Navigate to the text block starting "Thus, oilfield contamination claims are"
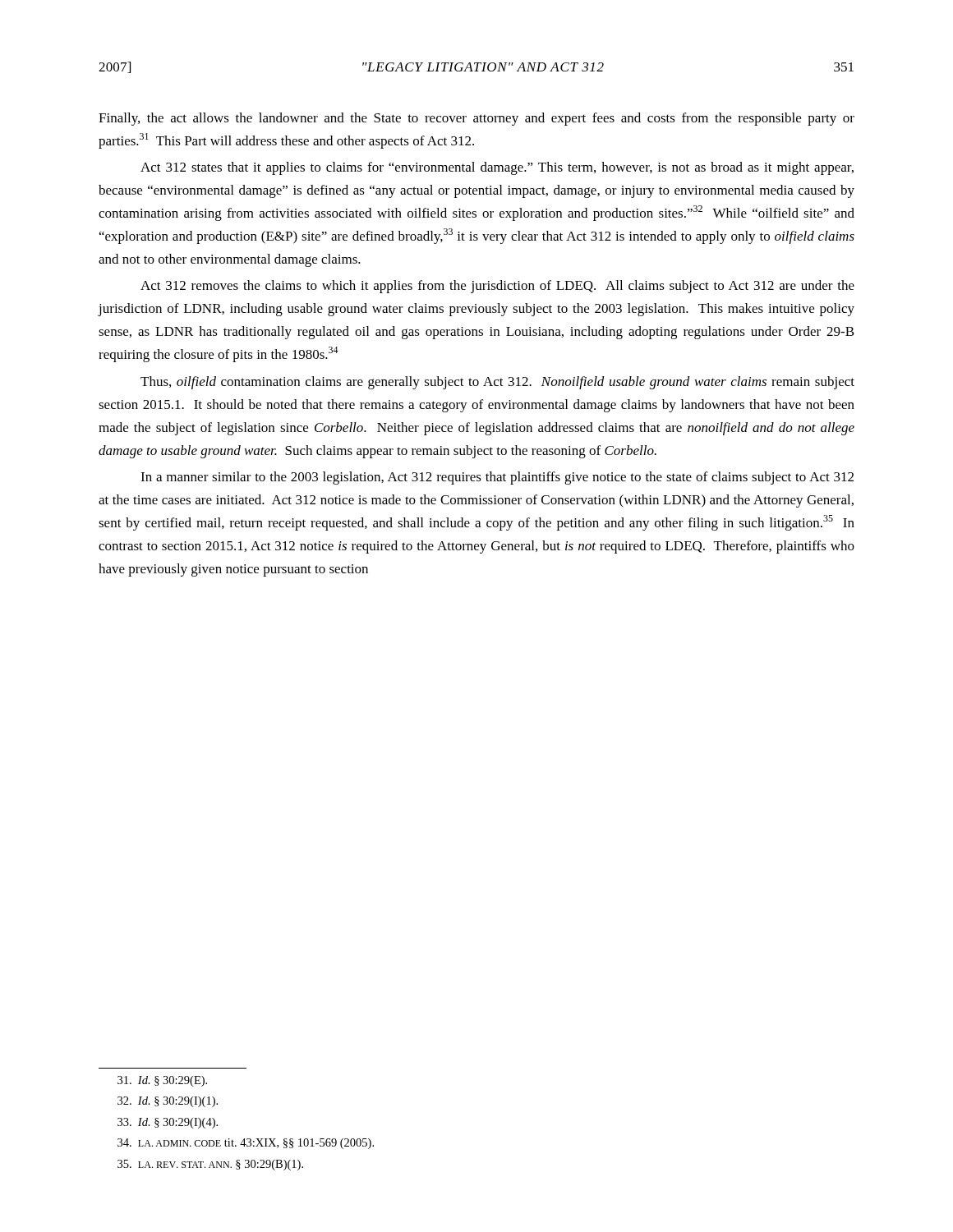The height and width of the screenshot is (1232, 953). point(476,416)
